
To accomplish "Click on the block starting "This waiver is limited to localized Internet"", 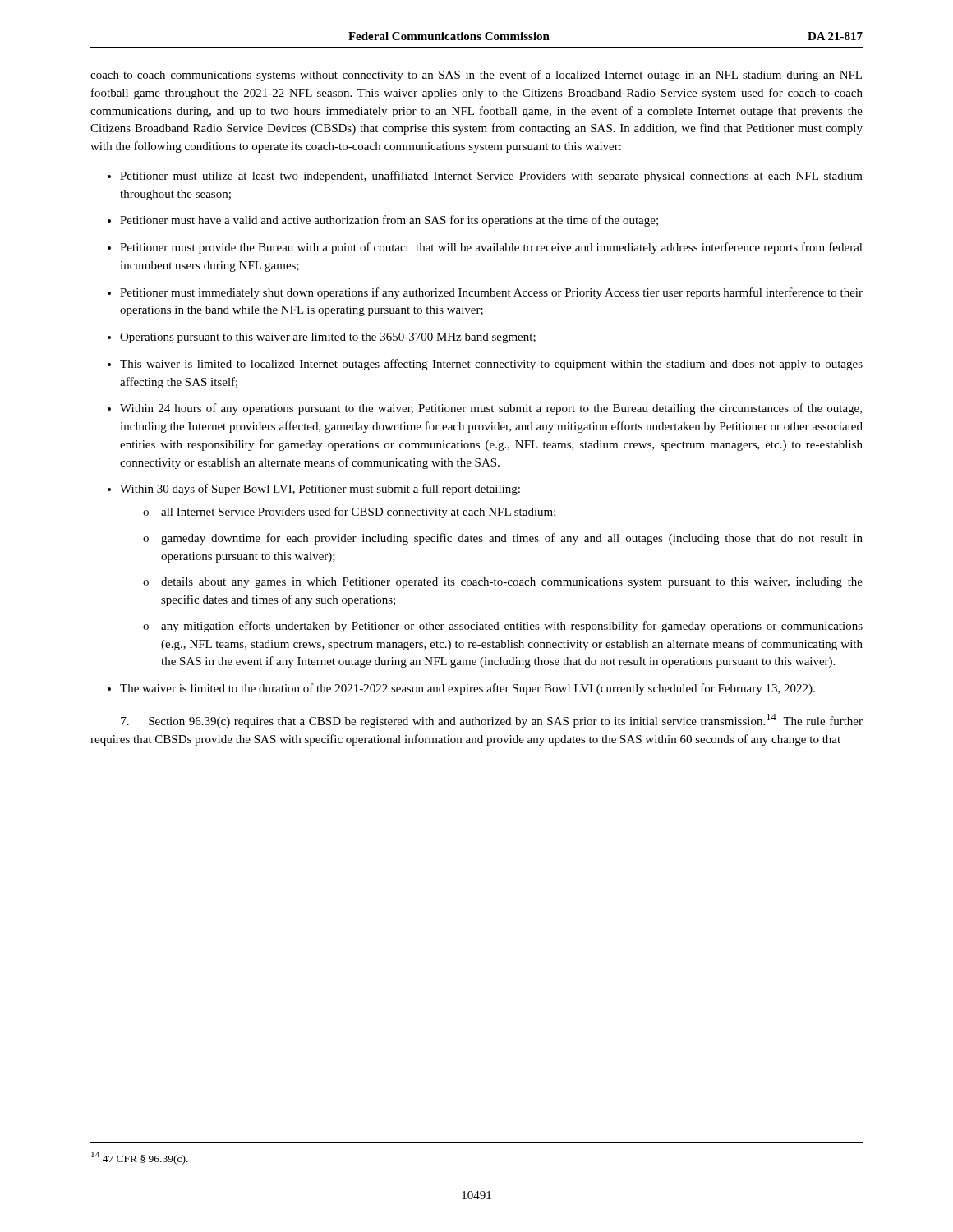I will click(x=491, y=373).
